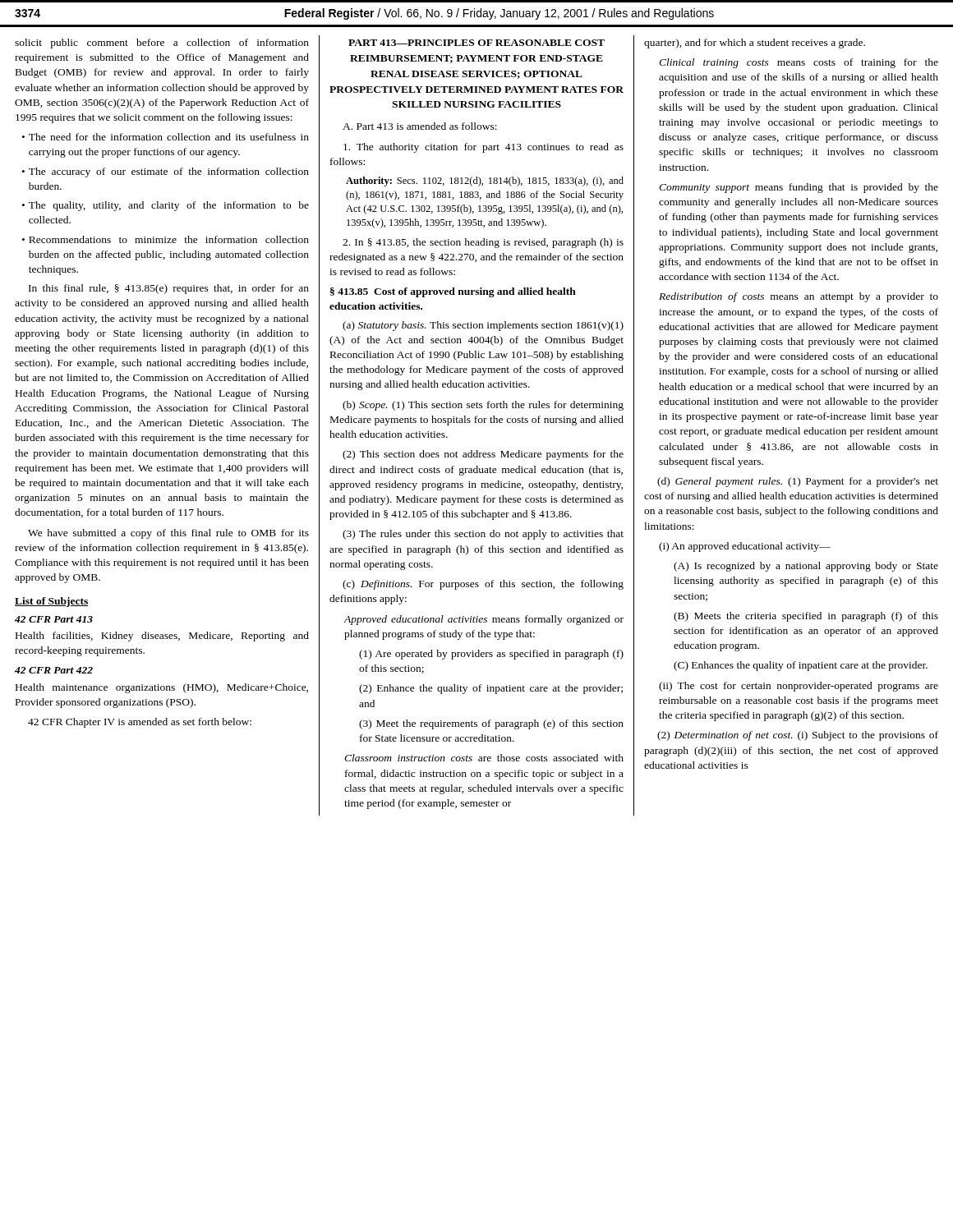This screenshot has width=953, height=1232.
Task: Point to the block beginning "(C) Enhances the quality of inpatient care at"
Action: pos(806,666)
